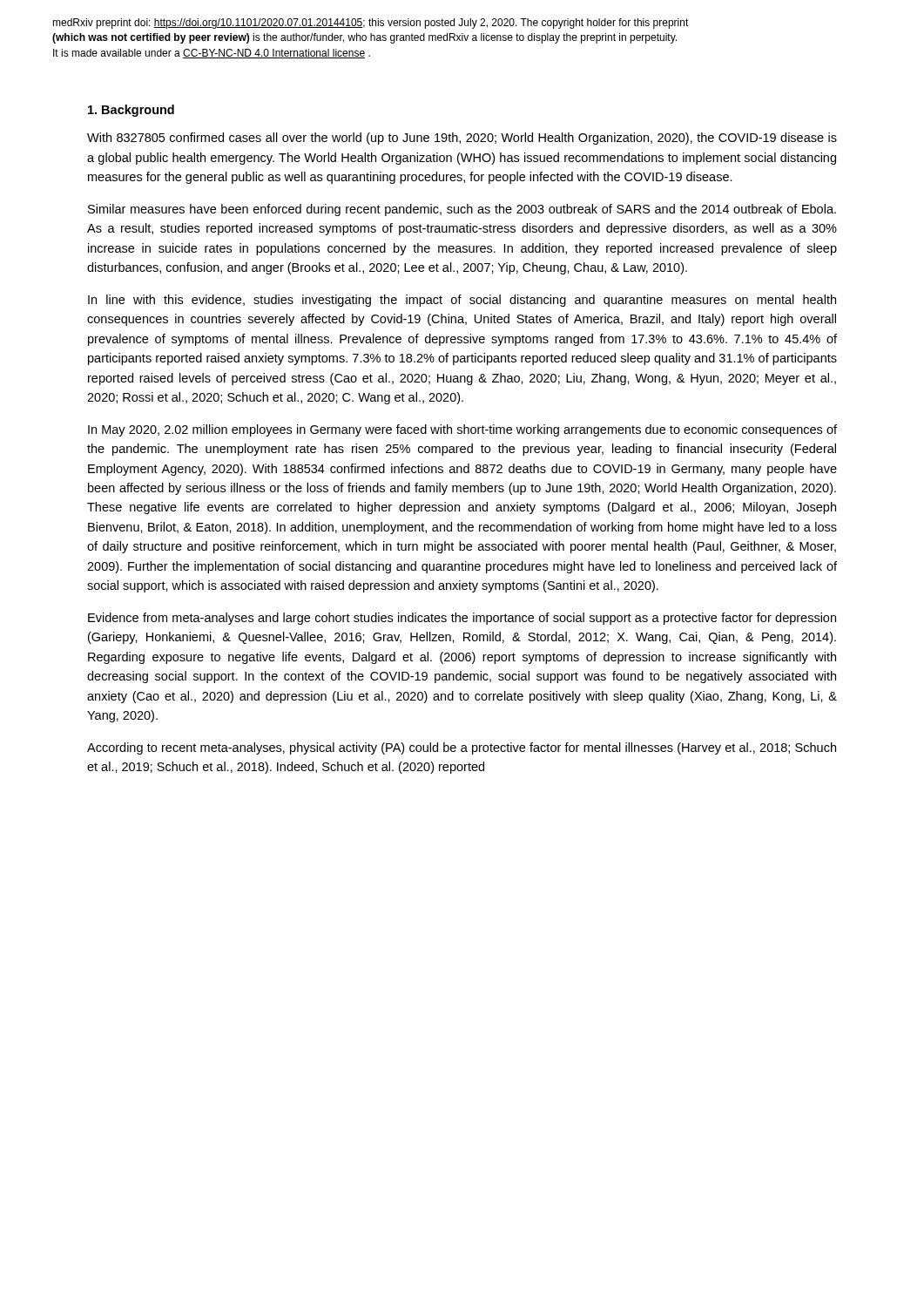
Task: Locate the text block starting "Evidence from meta-analyses and"
Action: [x=462, y=667]
